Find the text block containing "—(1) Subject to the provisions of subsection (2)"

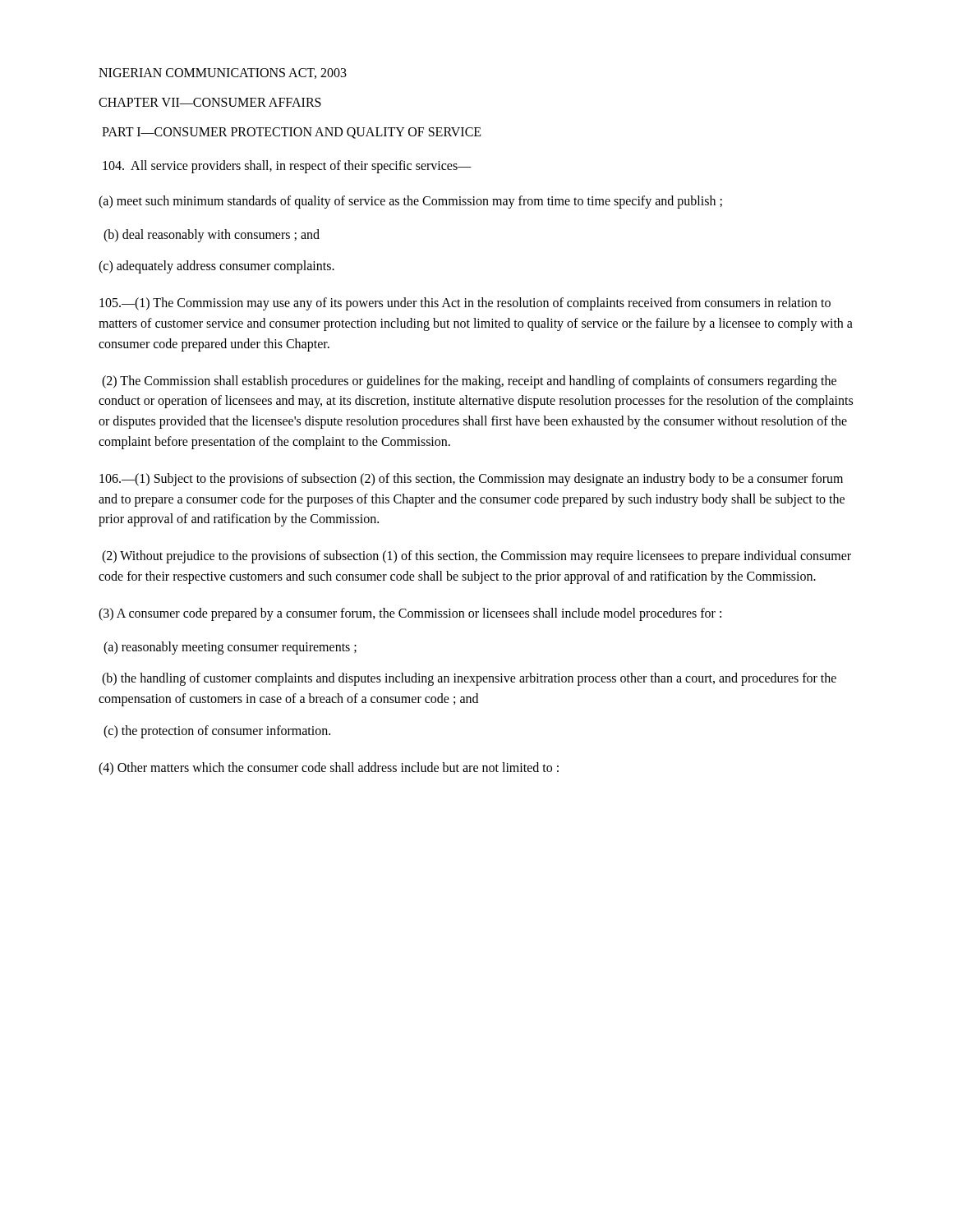(472, 499)
